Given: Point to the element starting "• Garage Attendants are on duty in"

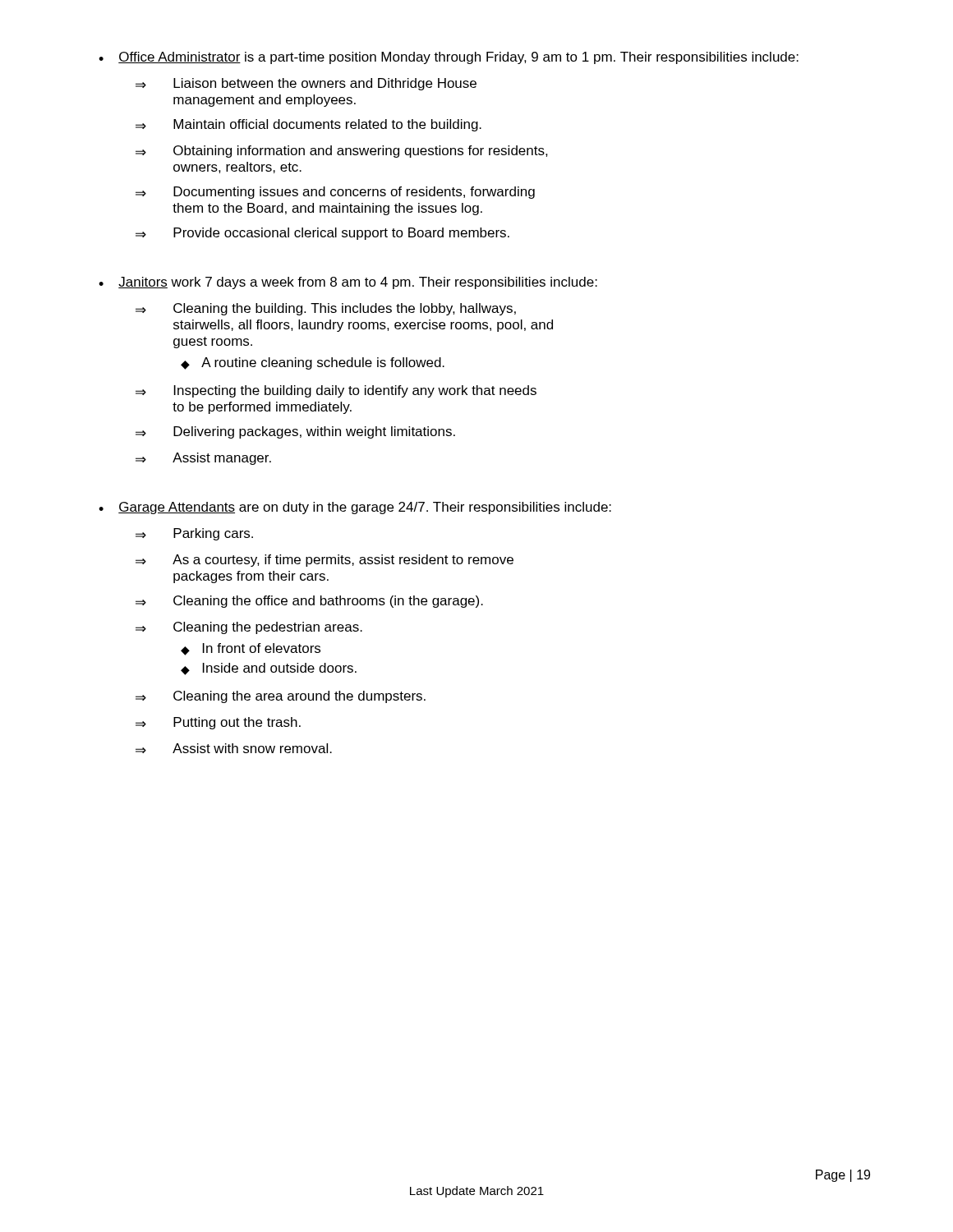Looking at the screenshot, I should (x=355, y=508).
